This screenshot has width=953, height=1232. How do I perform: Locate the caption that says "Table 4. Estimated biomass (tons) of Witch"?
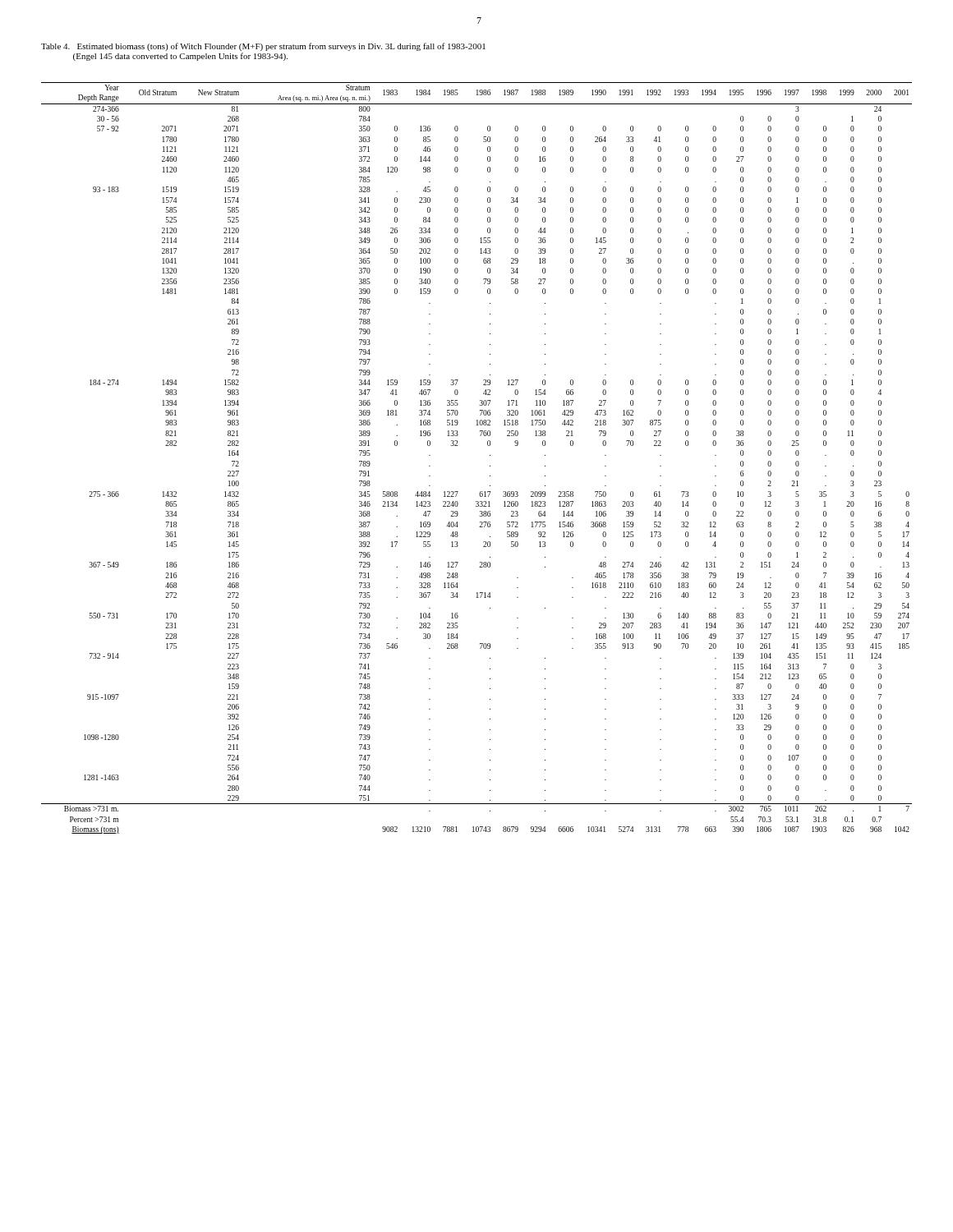click(x=264, y=51)
